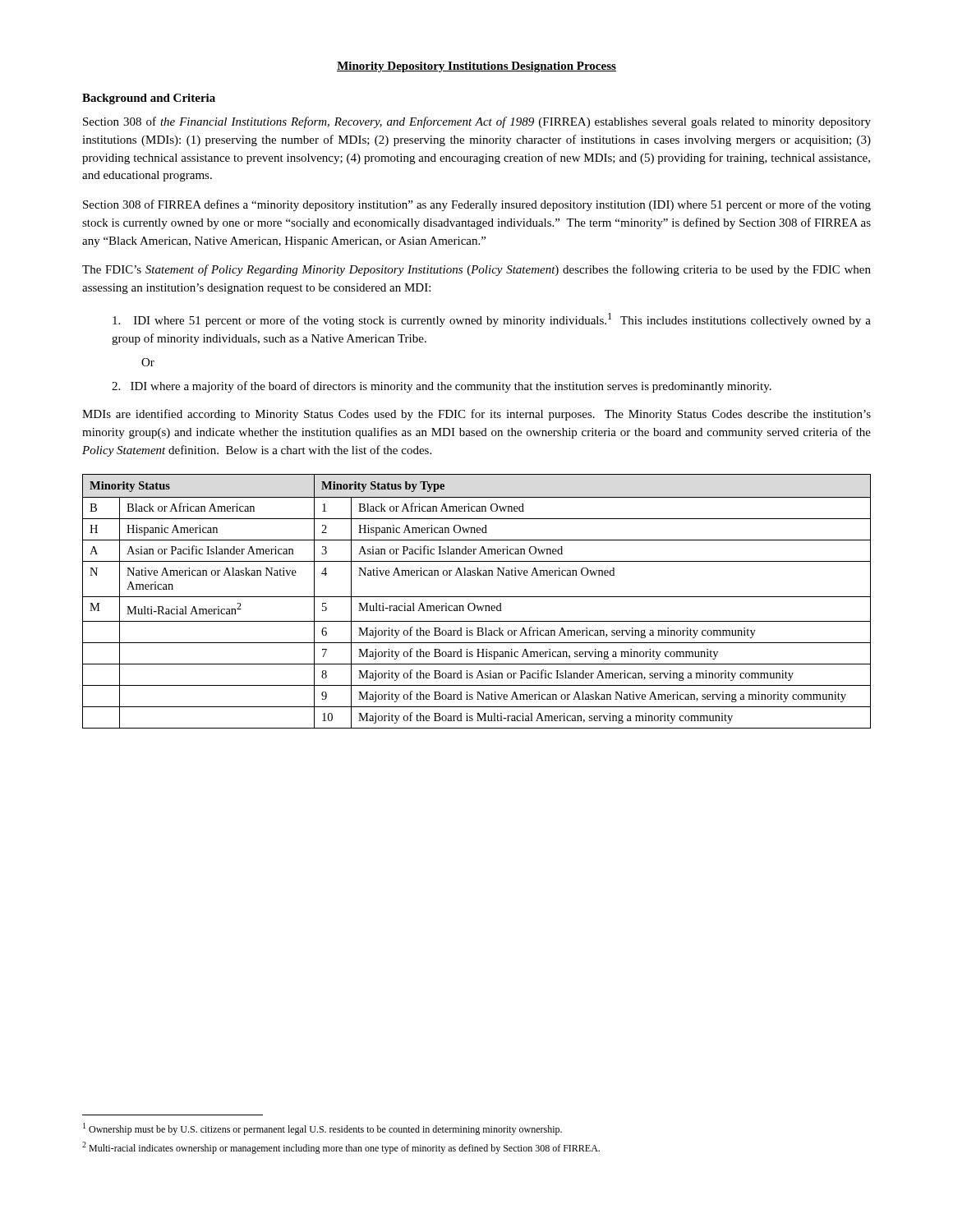Locate the block of text that opens with "IDI where 51 percent or more of"
Screen dimensions: 1232x953
(491, 327)
